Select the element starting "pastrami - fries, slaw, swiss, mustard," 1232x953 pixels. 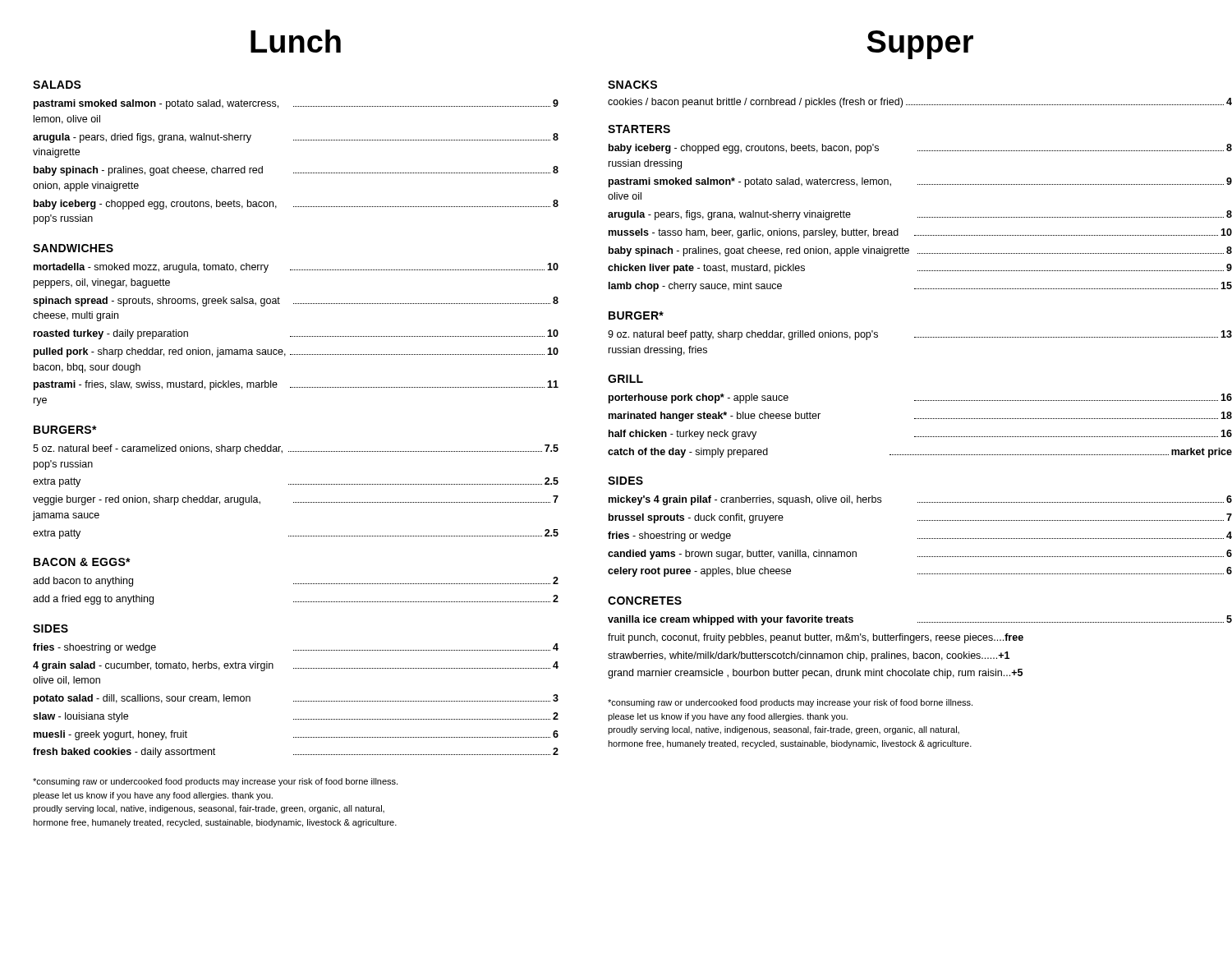pyautogui.click(x=296, y=393)
